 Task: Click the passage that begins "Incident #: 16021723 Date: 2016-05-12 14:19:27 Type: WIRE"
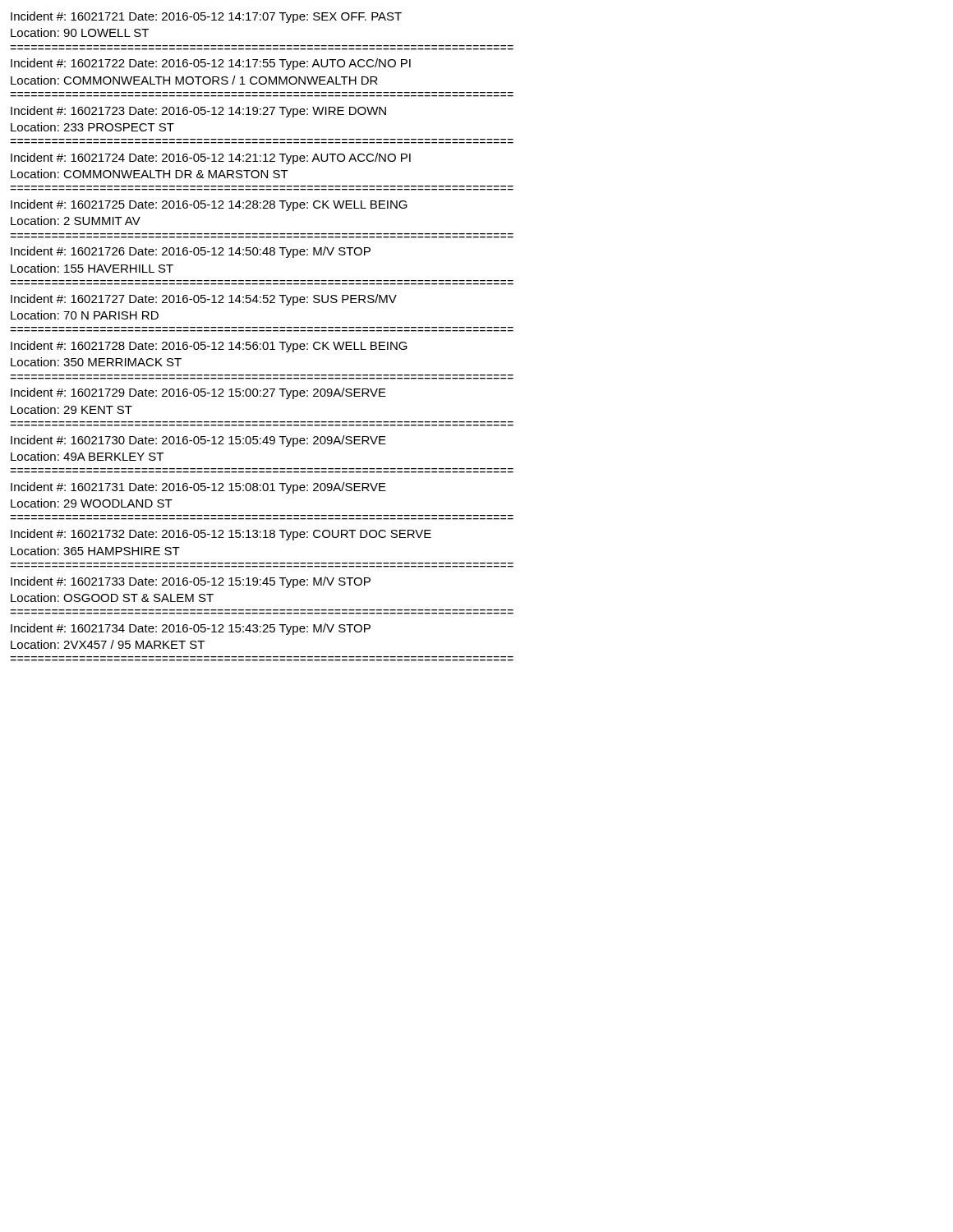tap(198, 112)
